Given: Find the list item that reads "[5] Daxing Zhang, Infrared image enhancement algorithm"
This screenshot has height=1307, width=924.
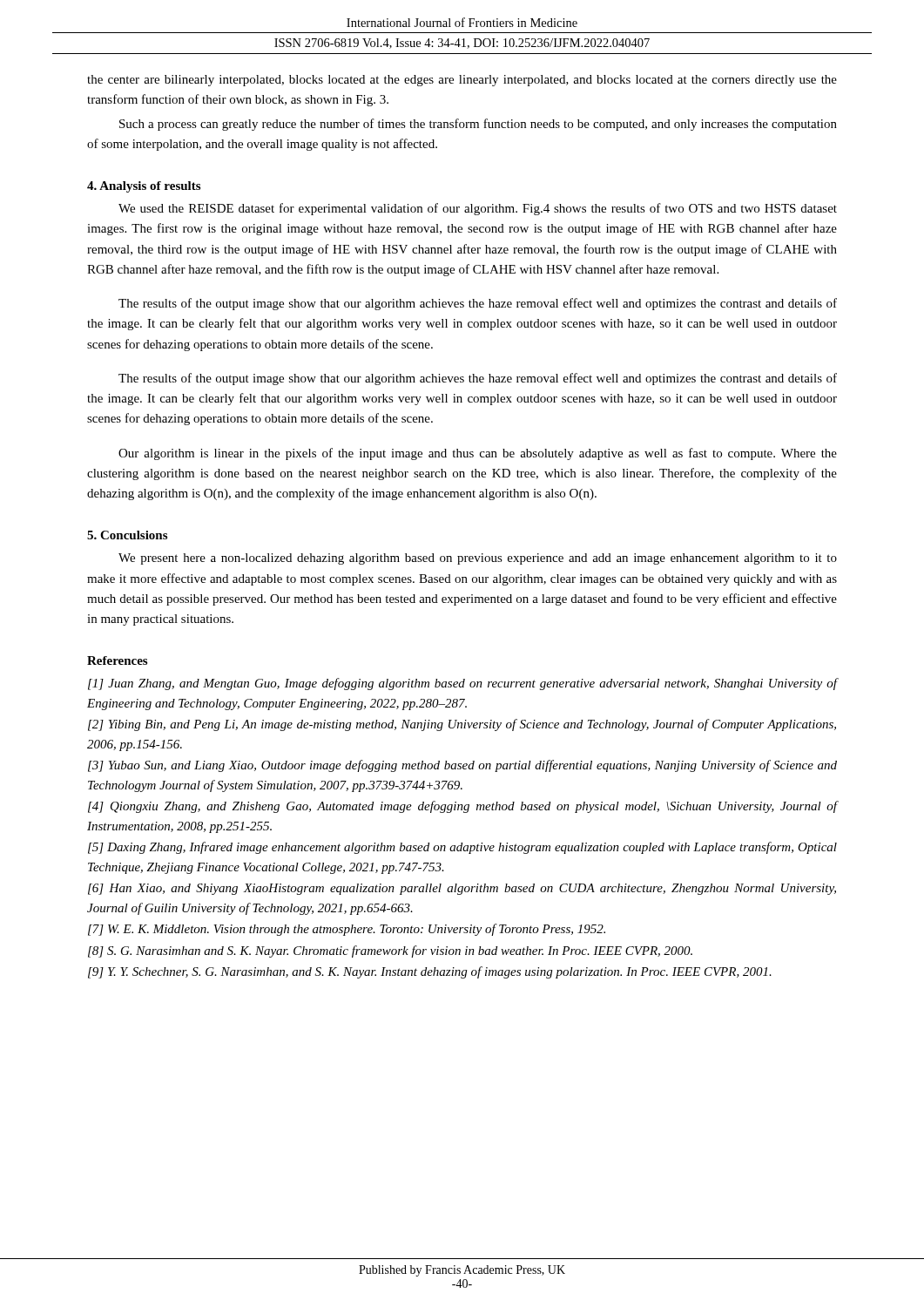Looking at the screenshot, I should (462, 857).
